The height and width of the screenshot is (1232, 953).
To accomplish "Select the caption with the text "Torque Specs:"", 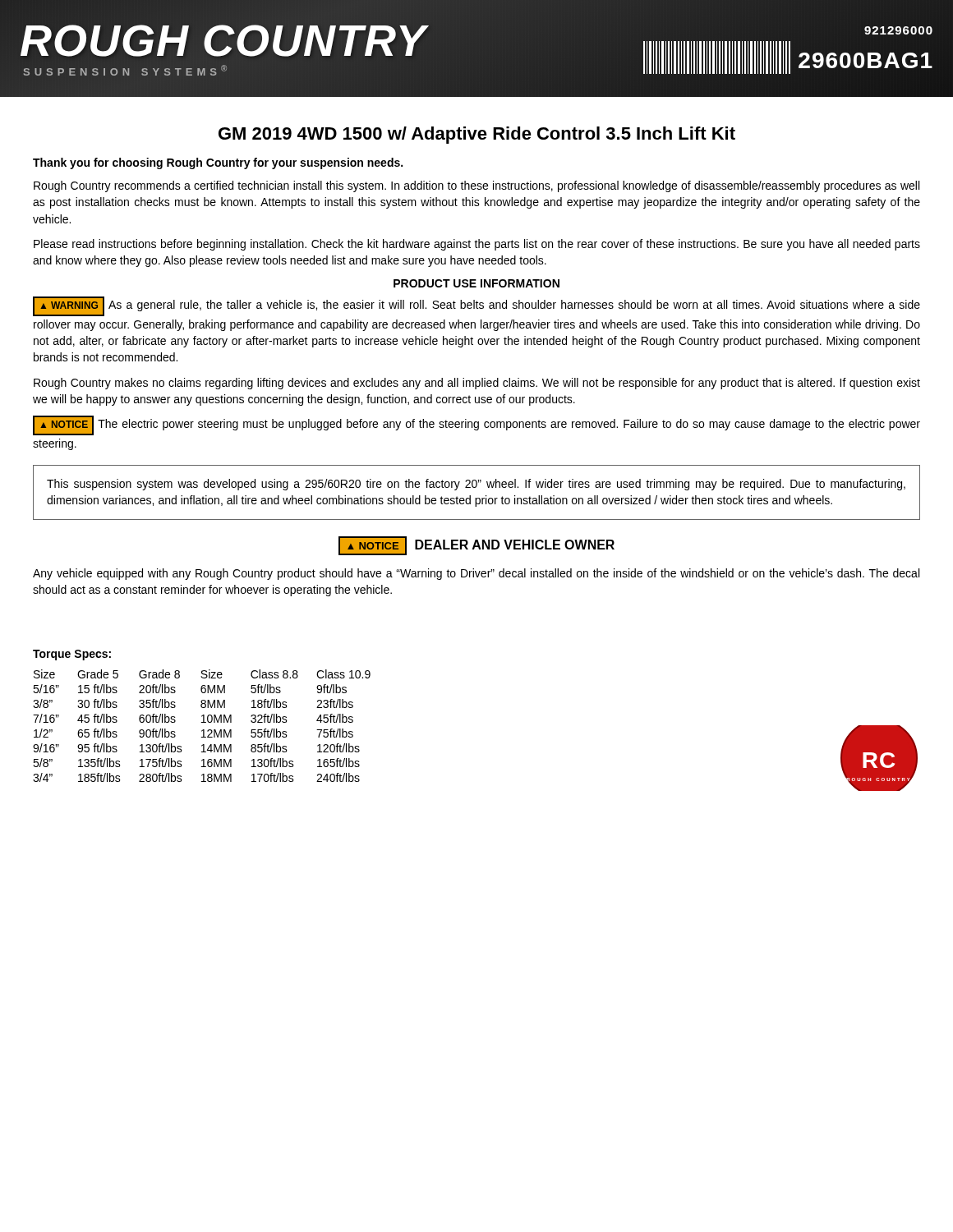I will tap(72, 654).
